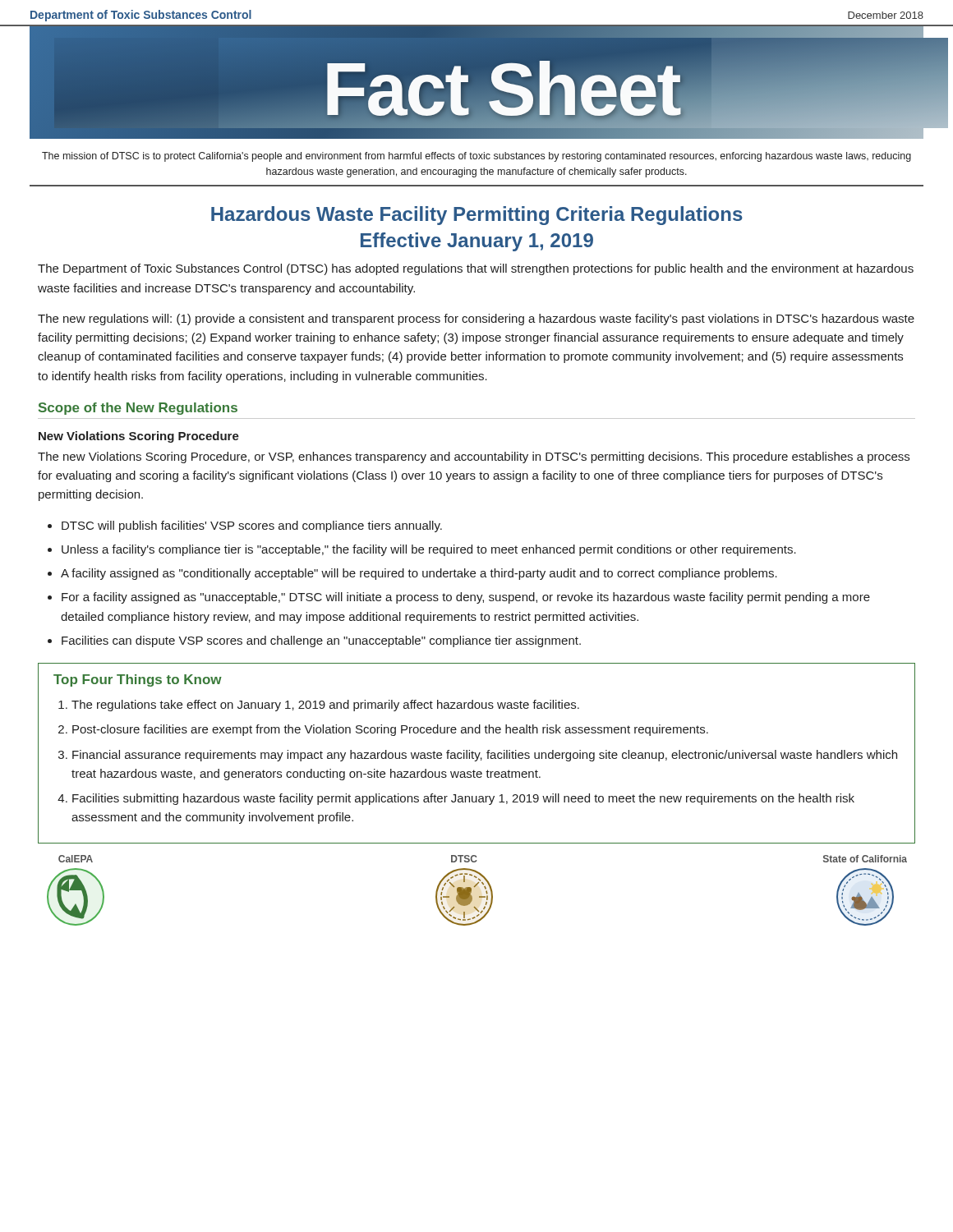The width and height of the screenshot is (953, 1232).
Task: Click on the list item with the text "For a facility assigned"
Action: [465, 607]
